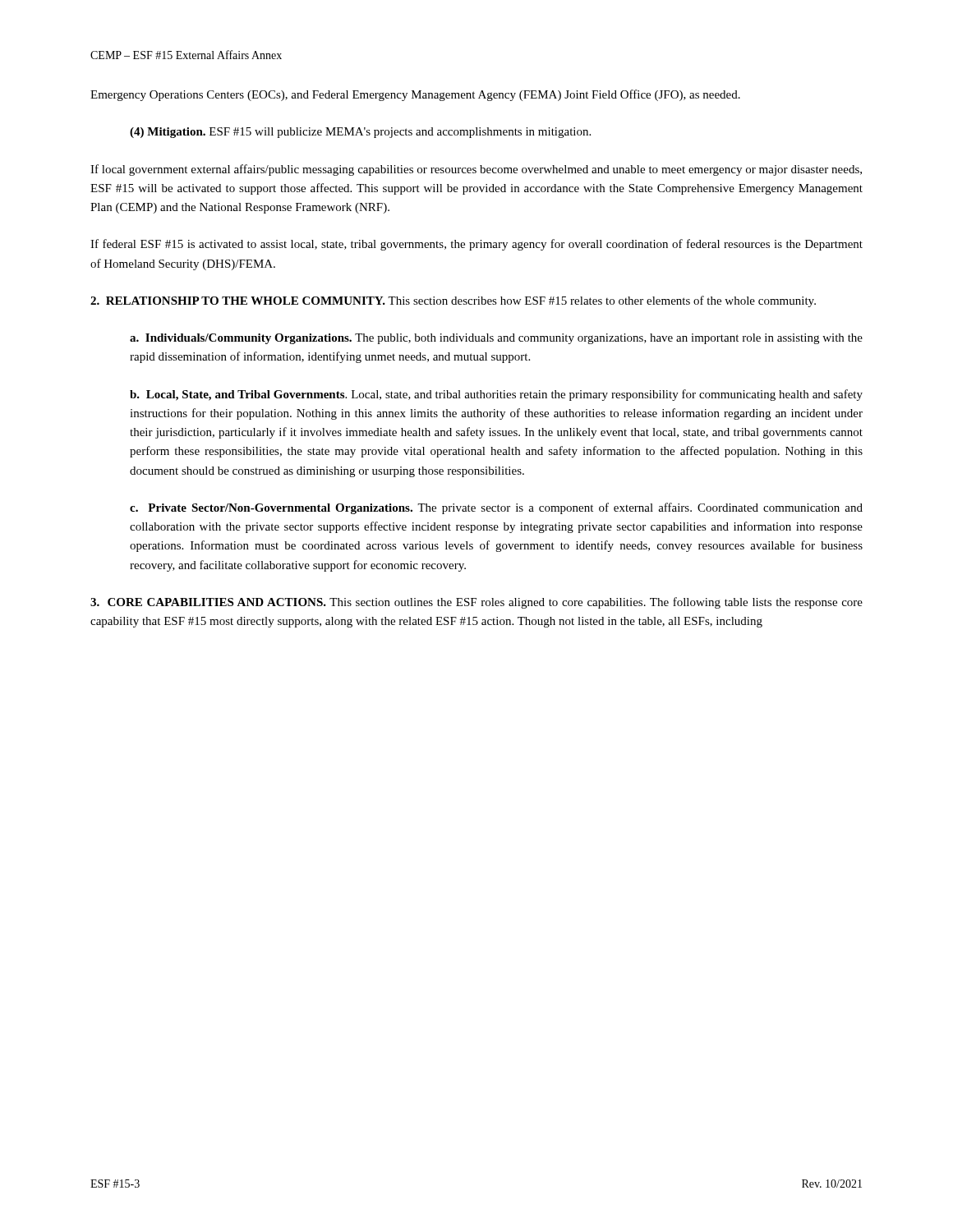This screenshot has height=1232, width=953.
Task: Find the block on this page that starts "(4) Mitigation. ESF #15"
Action: pos(361,132)
